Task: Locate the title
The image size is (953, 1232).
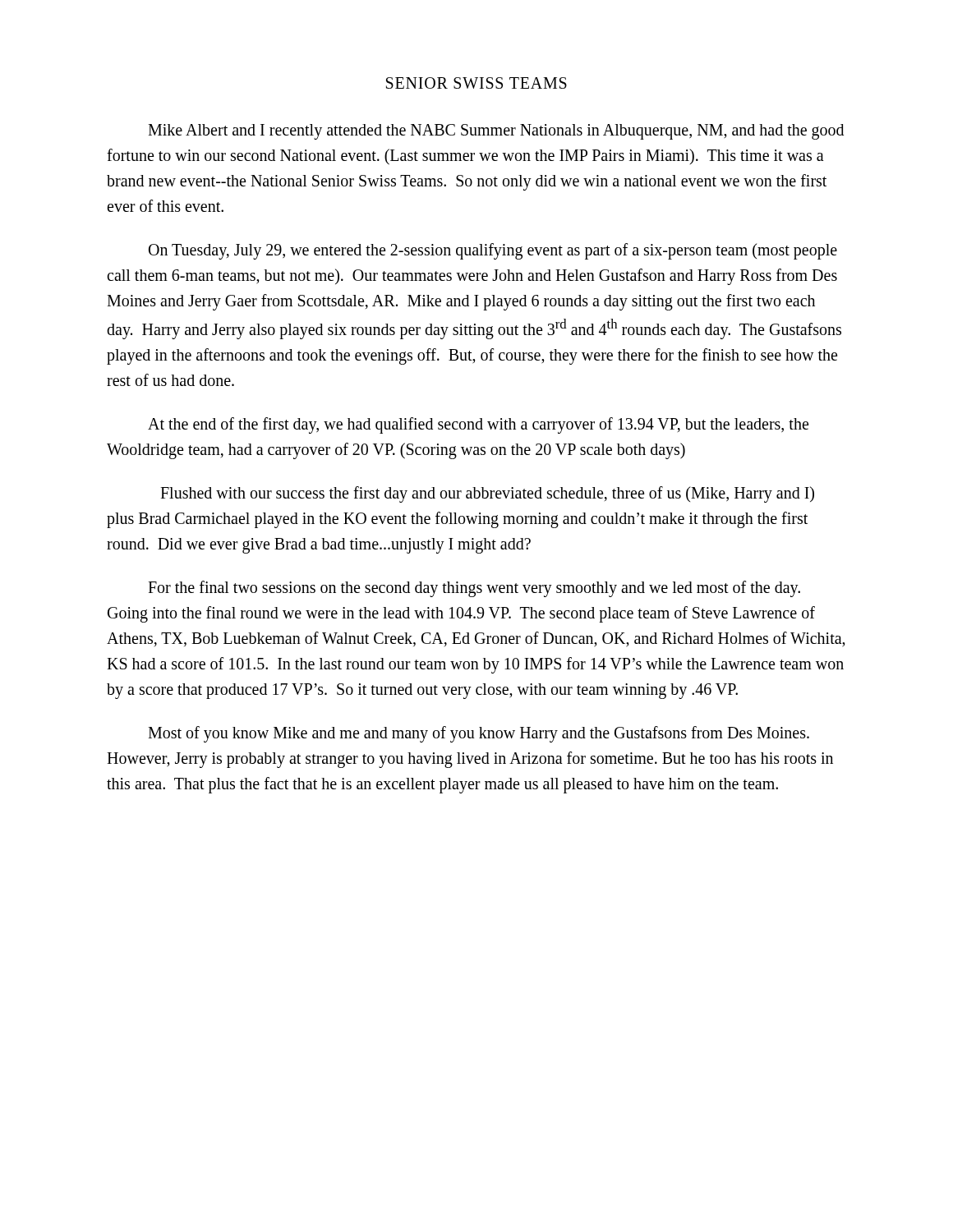Action: coord(476,83)
